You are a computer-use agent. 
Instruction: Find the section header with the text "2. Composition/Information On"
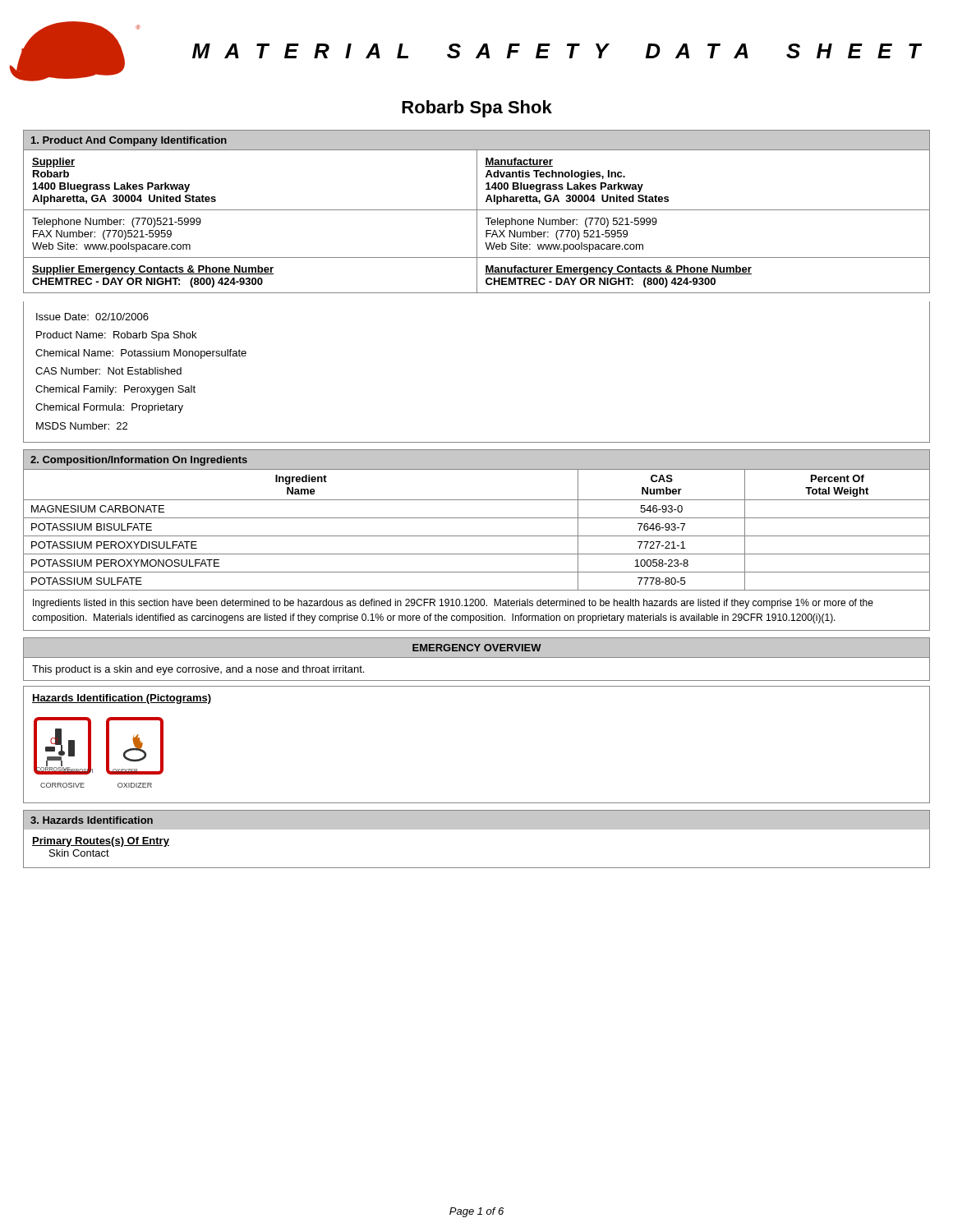pyautogui.click(x=139, y=459)
